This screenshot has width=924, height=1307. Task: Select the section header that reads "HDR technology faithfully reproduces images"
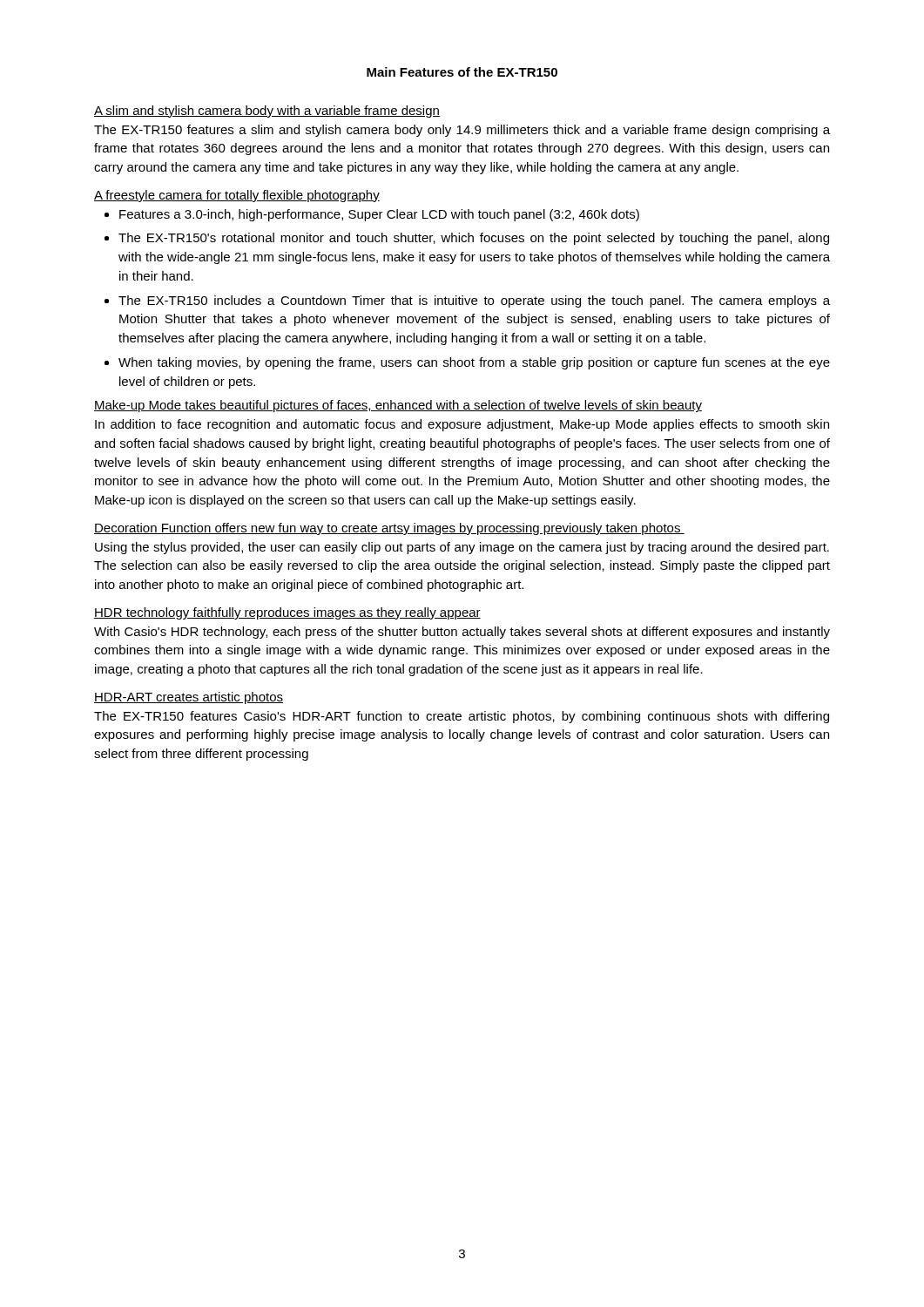287,612
